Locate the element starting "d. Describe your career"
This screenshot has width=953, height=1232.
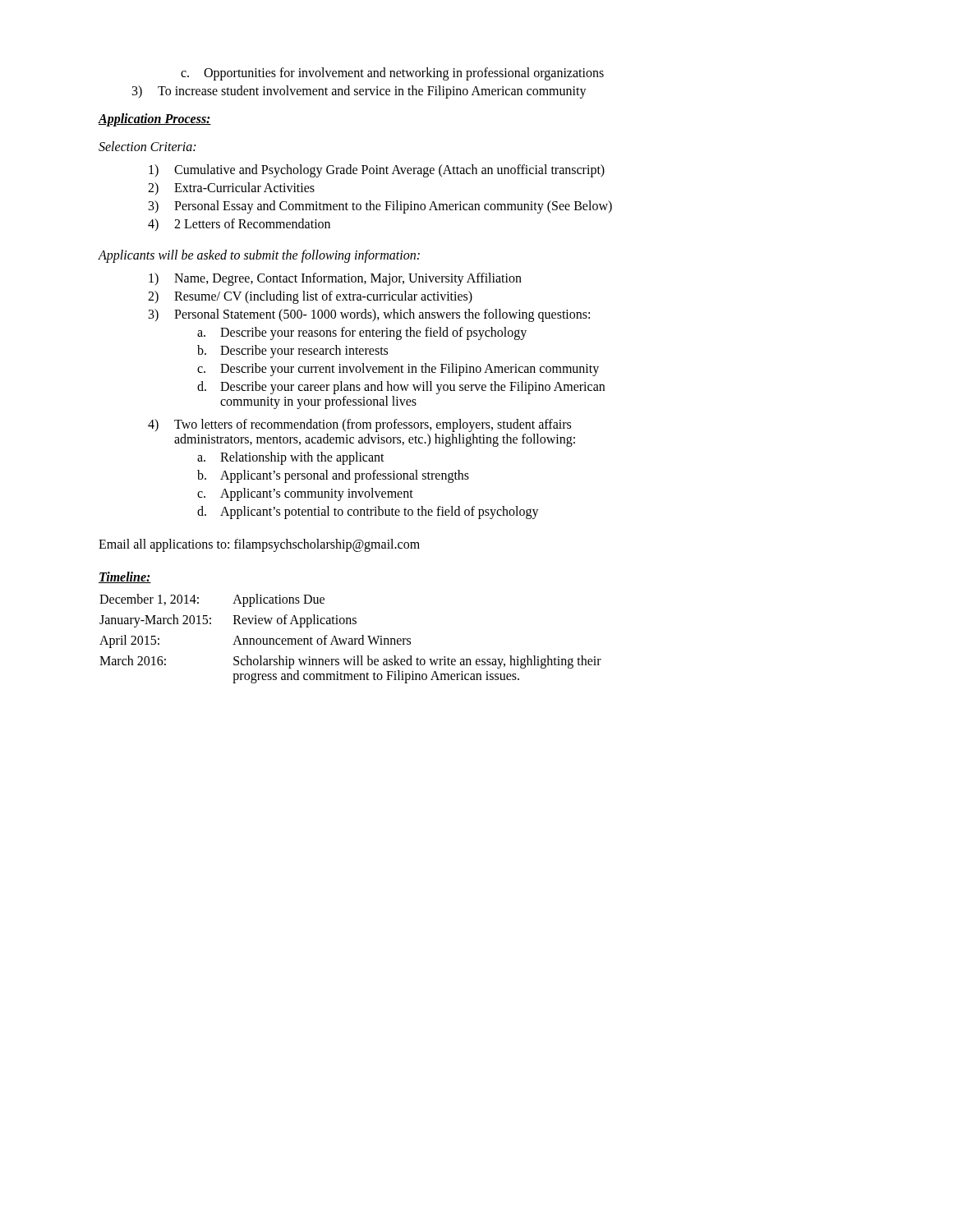coord(401,394)
